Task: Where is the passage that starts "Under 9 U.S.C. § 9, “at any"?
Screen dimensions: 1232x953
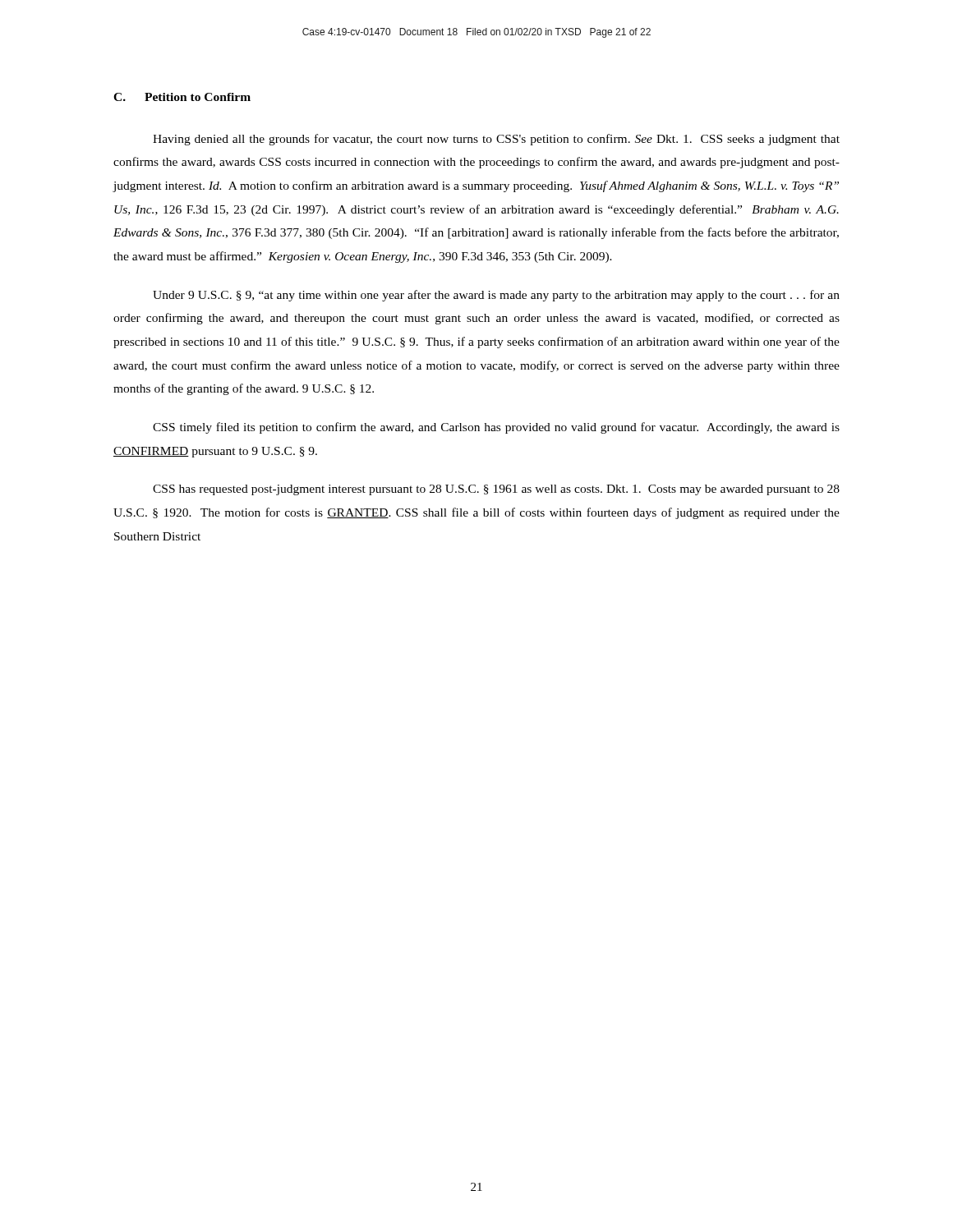Action: (x=476, y=341)
